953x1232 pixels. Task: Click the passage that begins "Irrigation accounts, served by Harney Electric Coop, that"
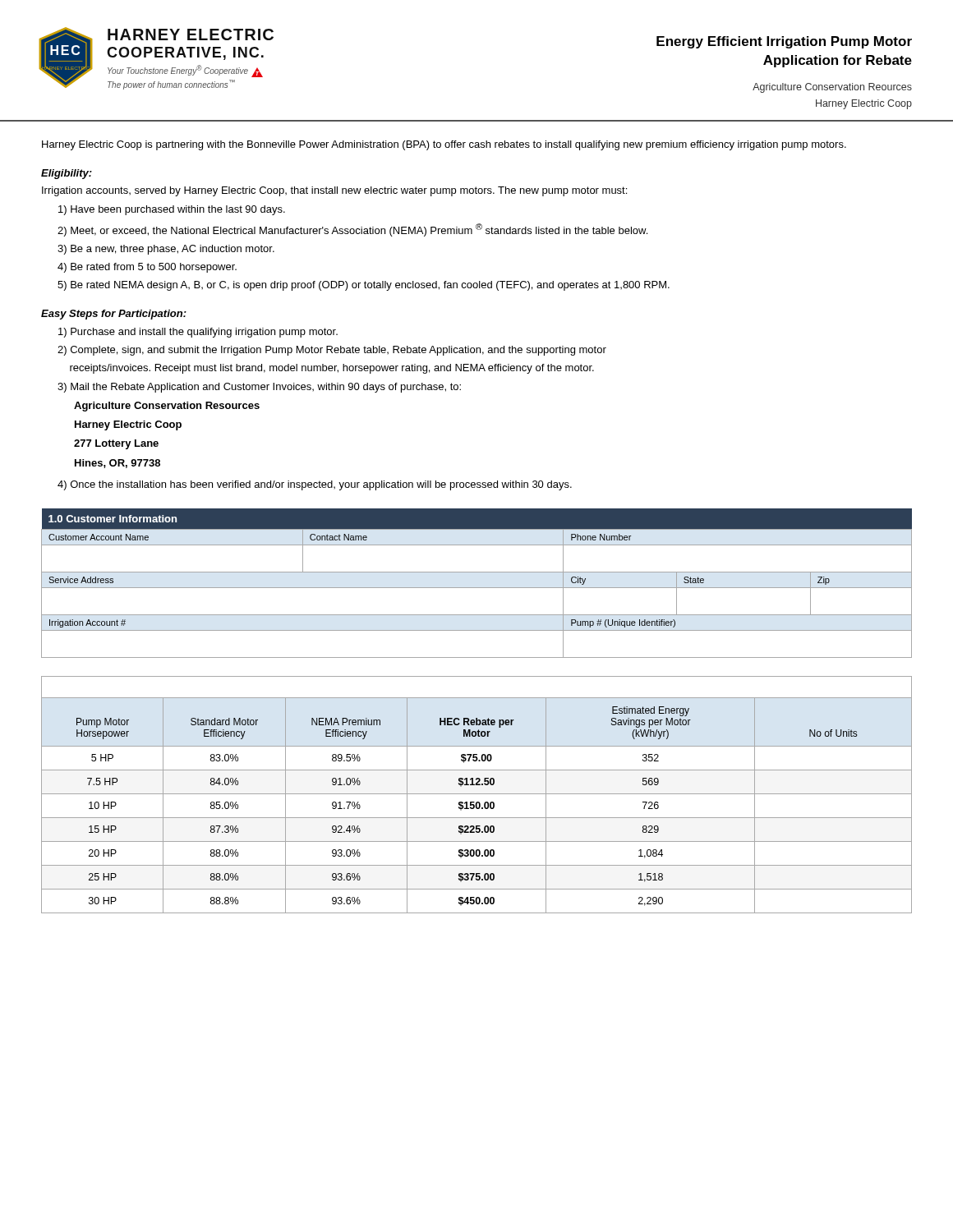pos(335,190)
